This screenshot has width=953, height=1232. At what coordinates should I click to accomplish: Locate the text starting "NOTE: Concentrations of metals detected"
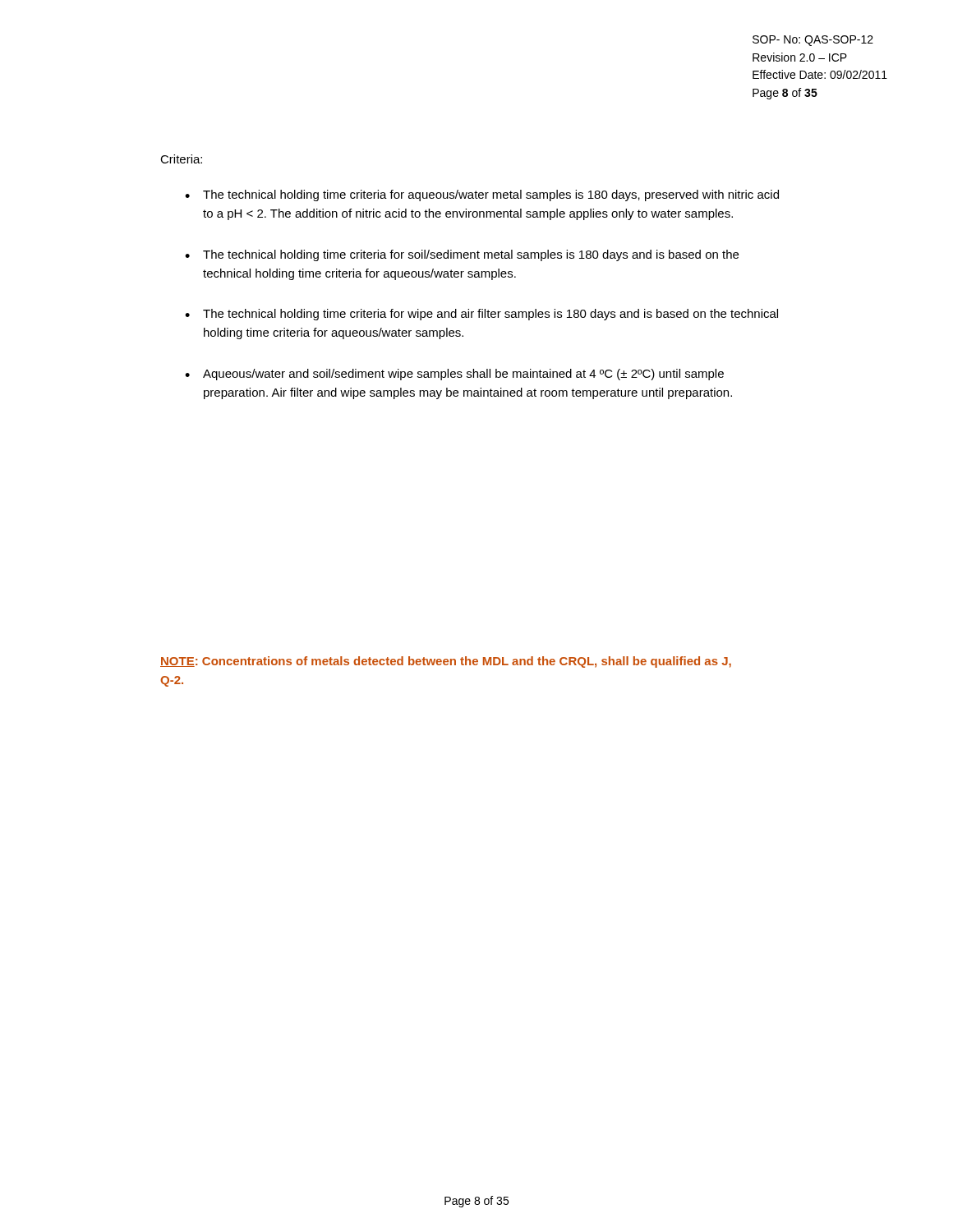[x=446, y=670]
